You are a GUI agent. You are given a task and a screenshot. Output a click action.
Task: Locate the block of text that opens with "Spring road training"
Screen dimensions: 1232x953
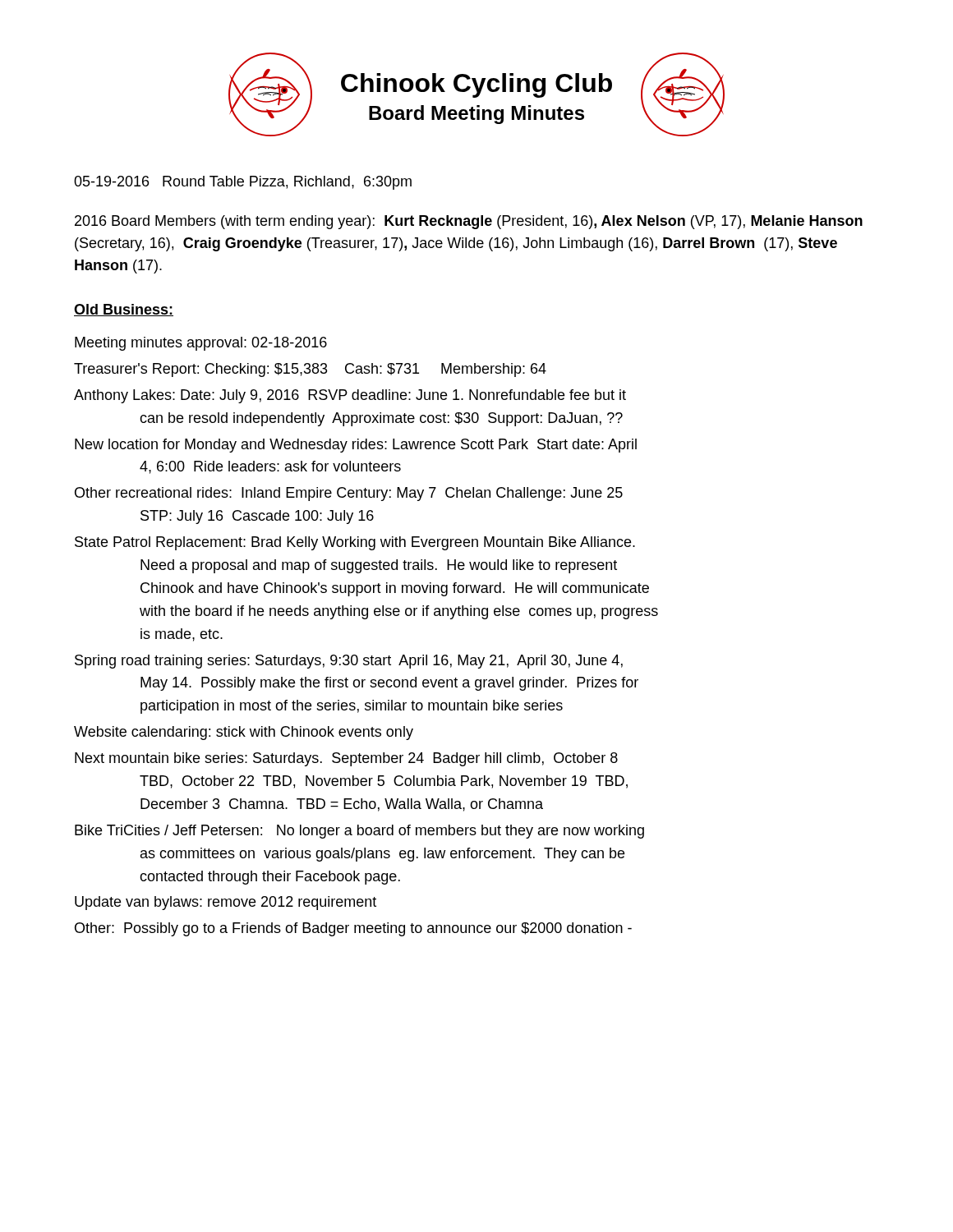356,685
